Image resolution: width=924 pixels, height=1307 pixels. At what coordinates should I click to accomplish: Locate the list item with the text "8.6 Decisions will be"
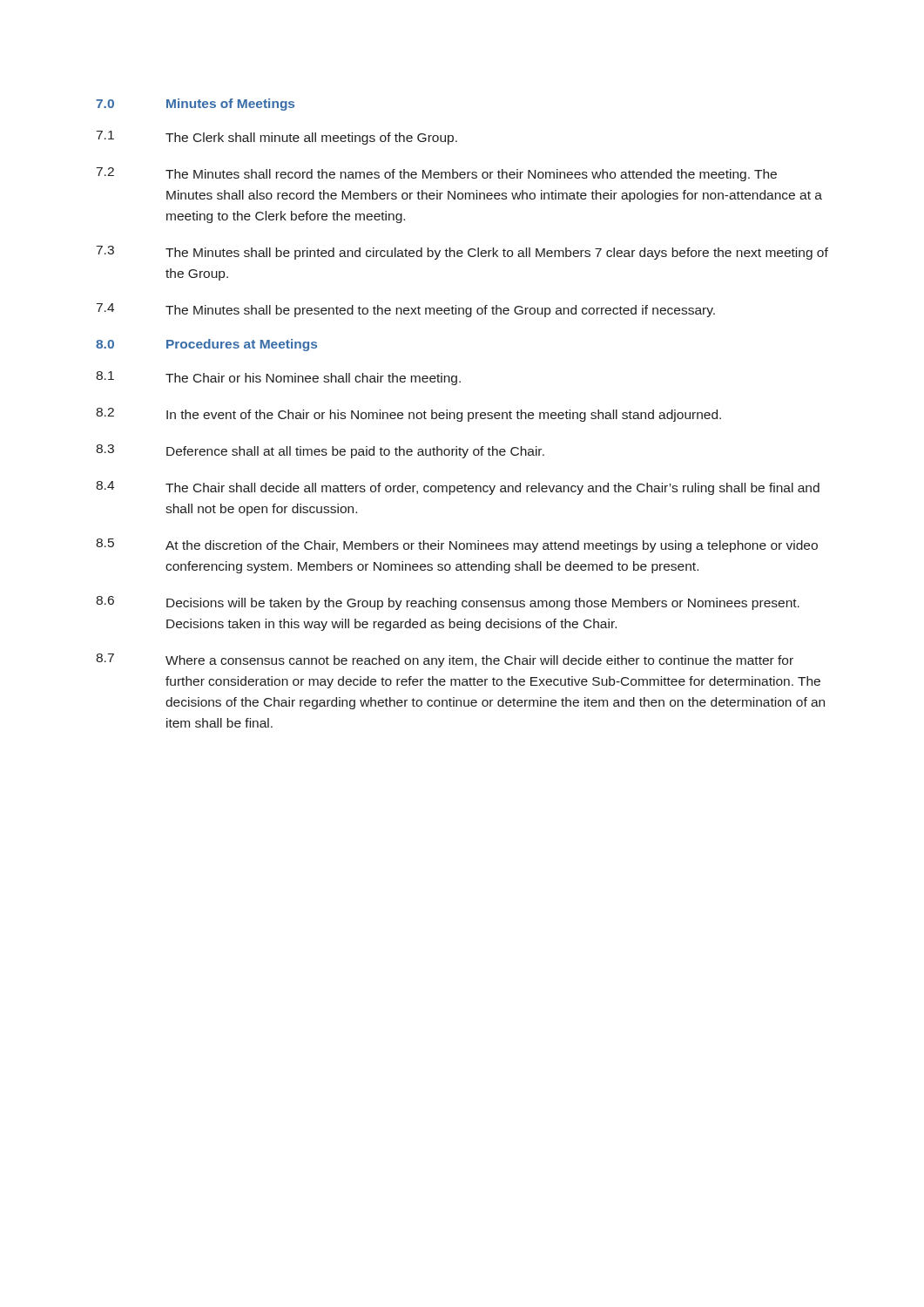[462, 614]
